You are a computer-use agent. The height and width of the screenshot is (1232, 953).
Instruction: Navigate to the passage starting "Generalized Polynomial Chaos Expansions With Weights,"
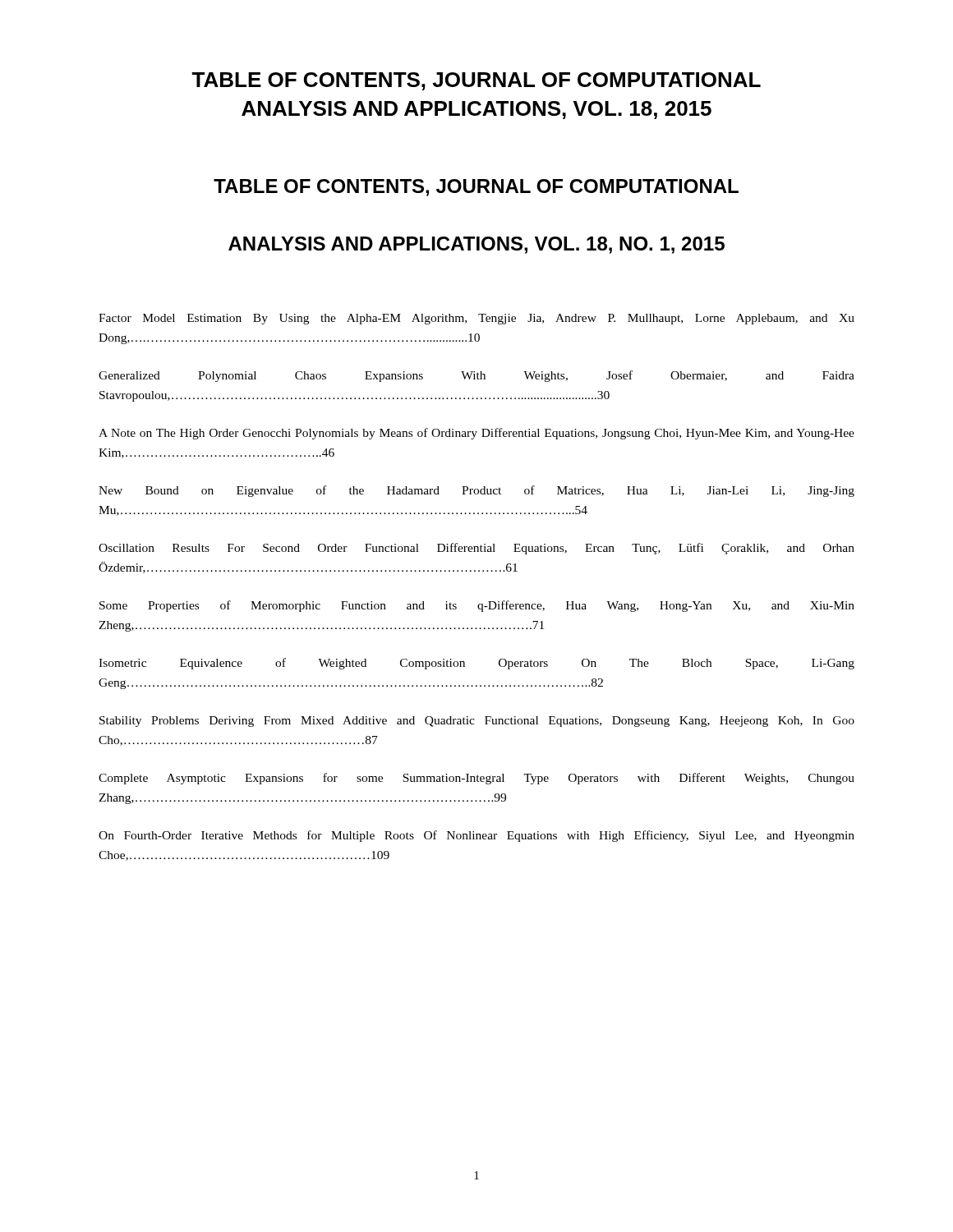tap(476, 385)
